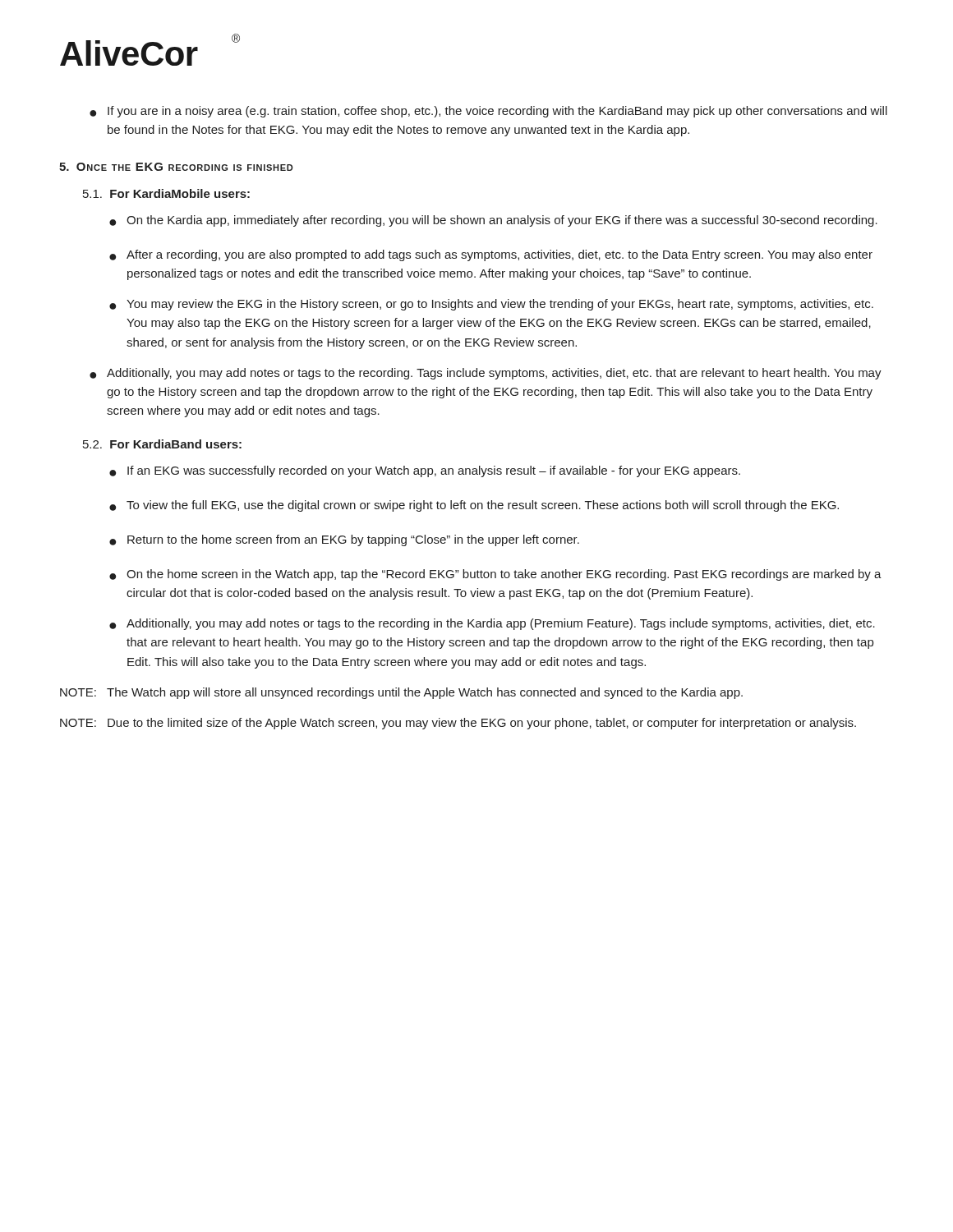This screenshot has width=953, height=1232.
Task: Locate the block of text that opens with "● On the home"
Action: point(501,583)
